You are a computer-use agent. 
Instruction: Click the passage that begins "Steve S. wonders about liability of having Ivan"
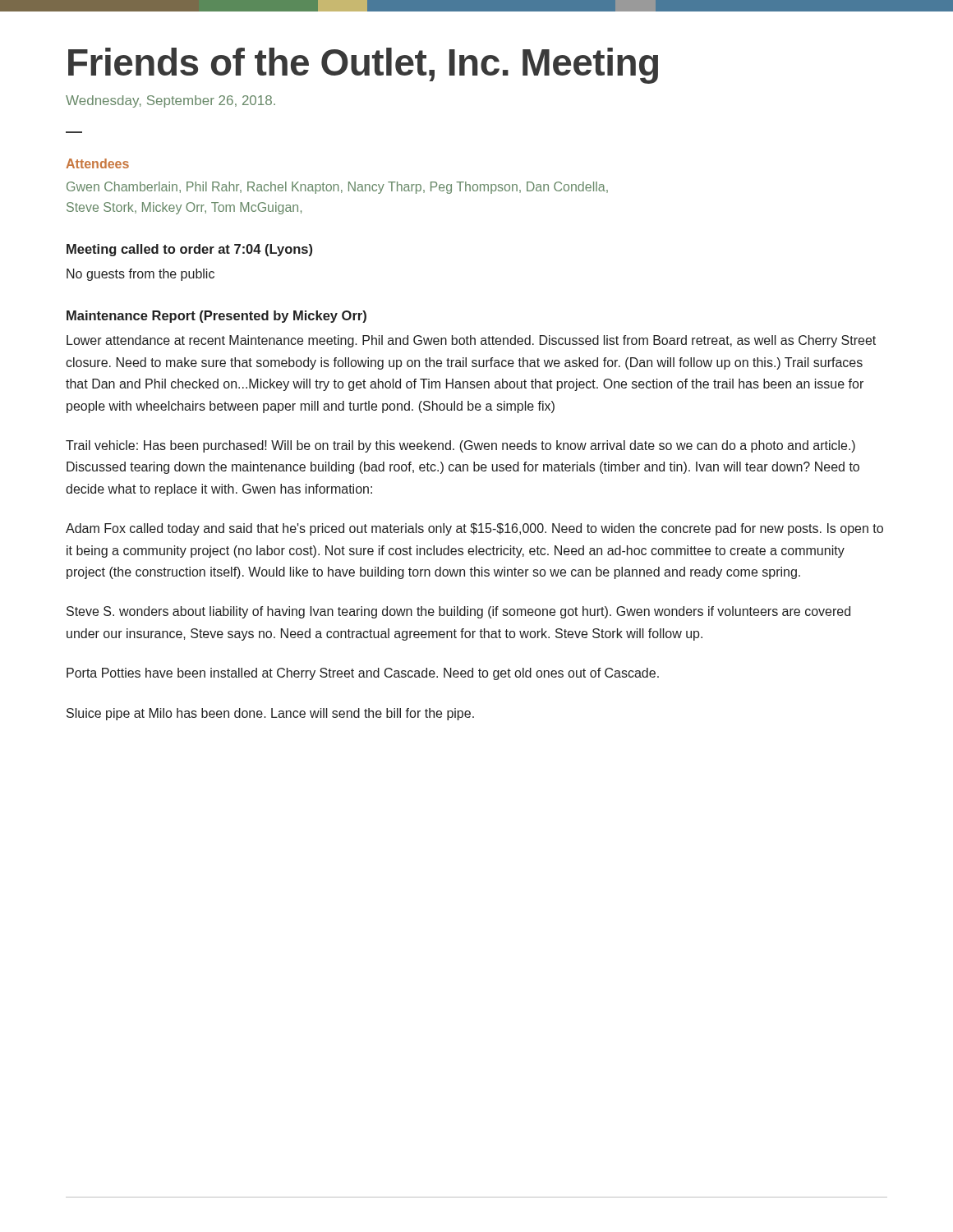pyautogui.click(x=458, y=623)
